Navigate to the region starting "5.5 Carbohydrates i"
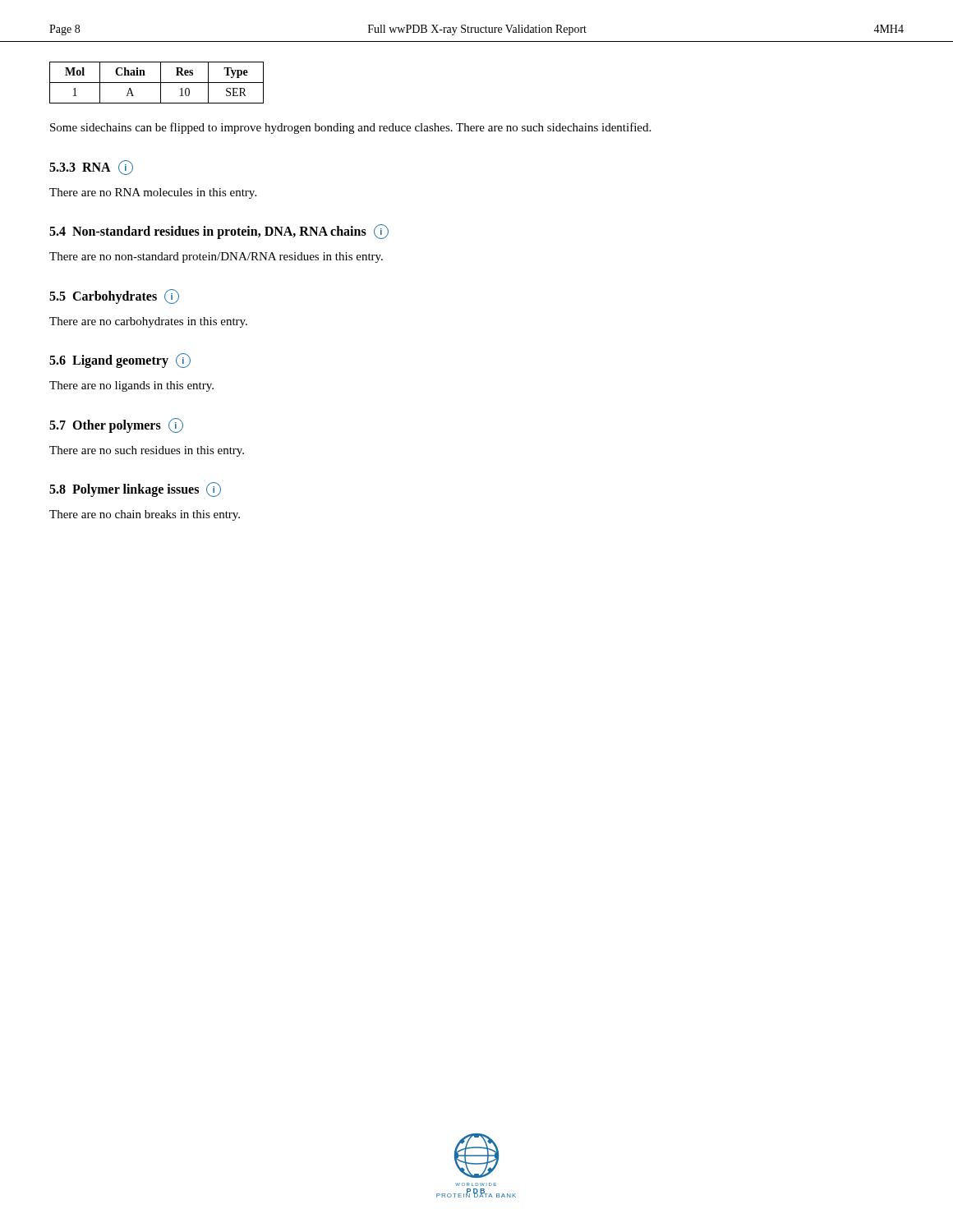 pyautogui.click(x=114, y=296)
